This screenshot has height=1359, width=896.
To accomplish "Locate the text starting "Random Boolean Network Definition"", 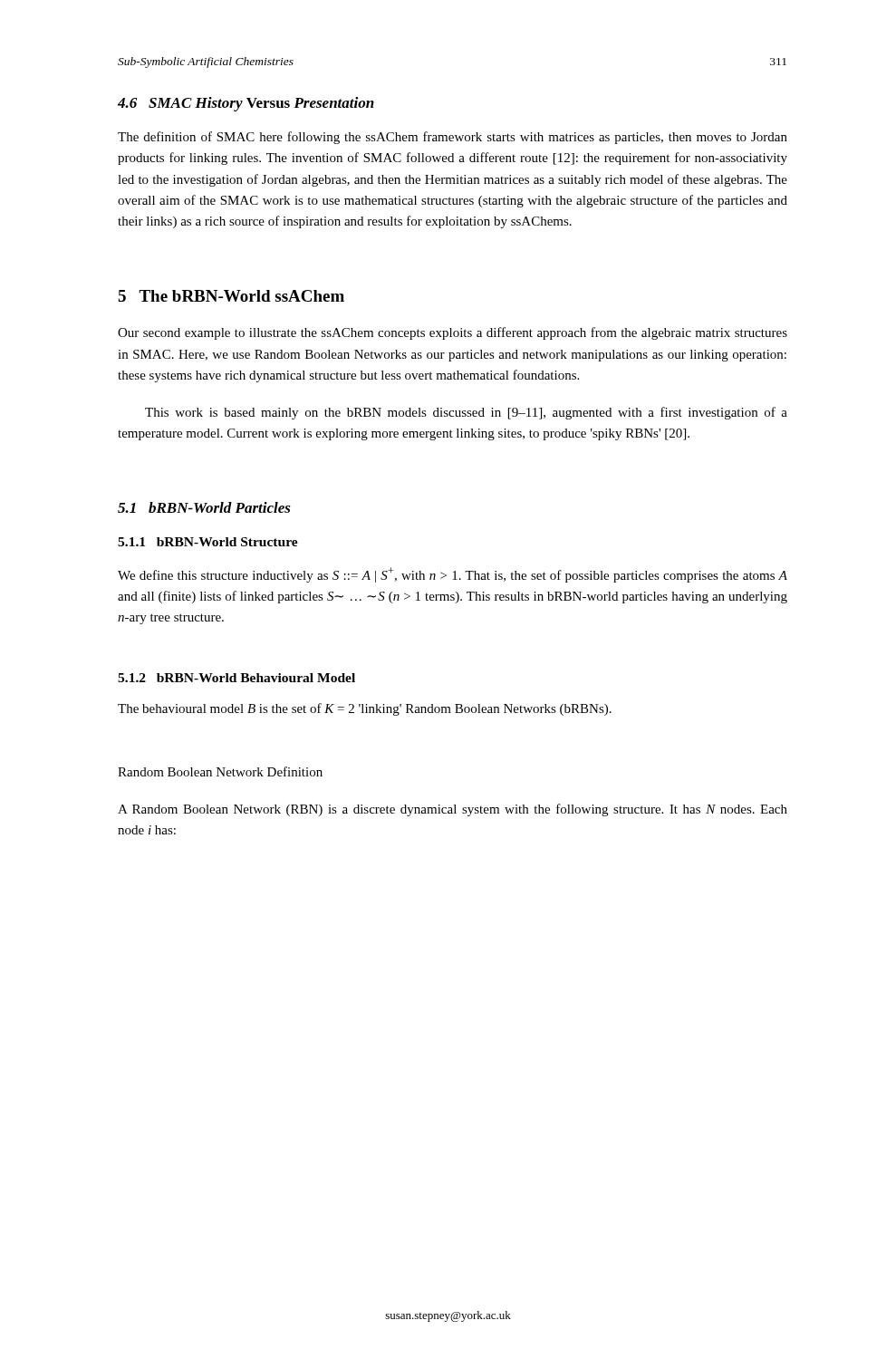I will 220,771.
